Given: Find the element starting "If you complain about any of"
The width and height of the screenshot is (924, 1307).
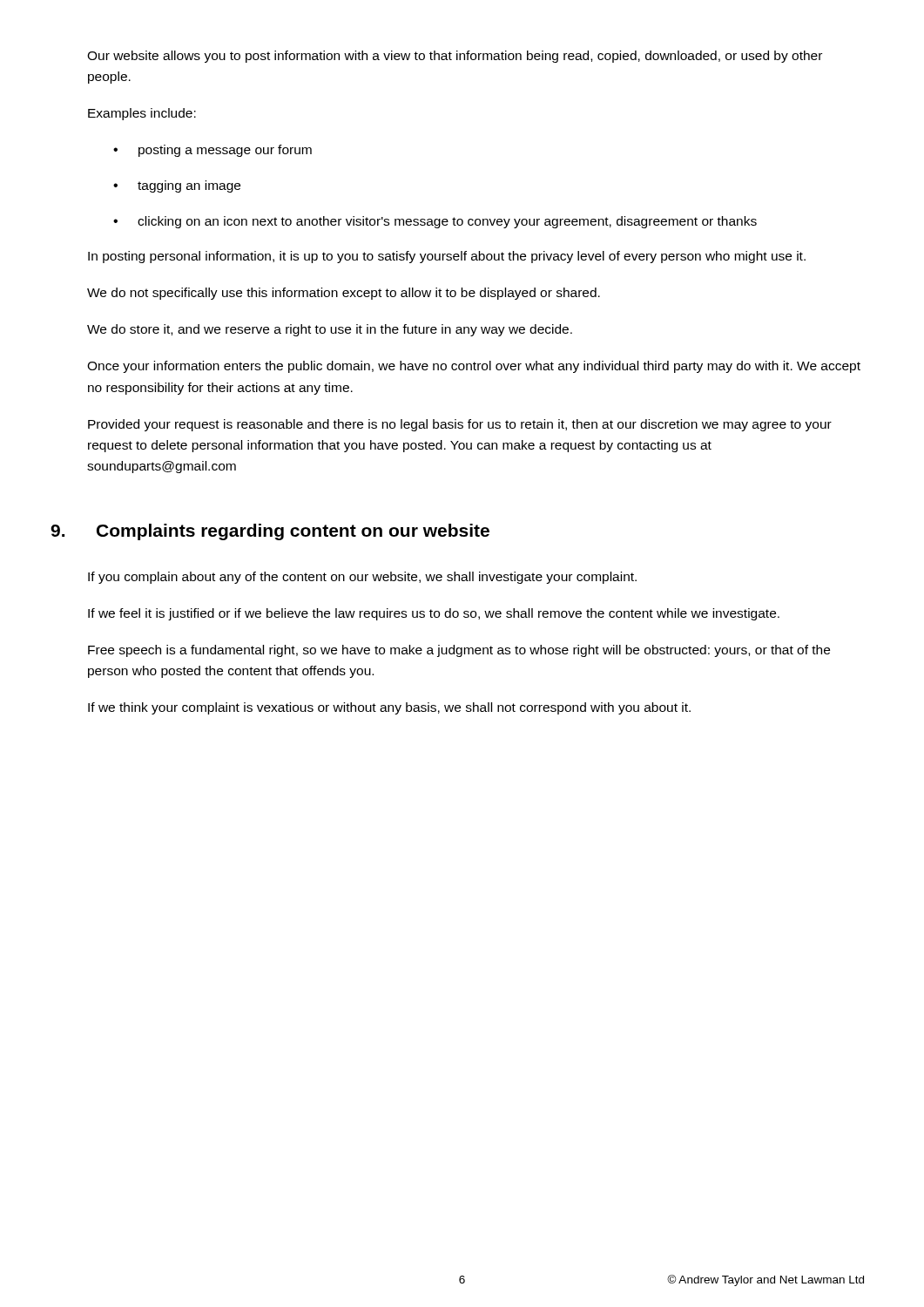Looking at the screenshot, I should (362, 576).
